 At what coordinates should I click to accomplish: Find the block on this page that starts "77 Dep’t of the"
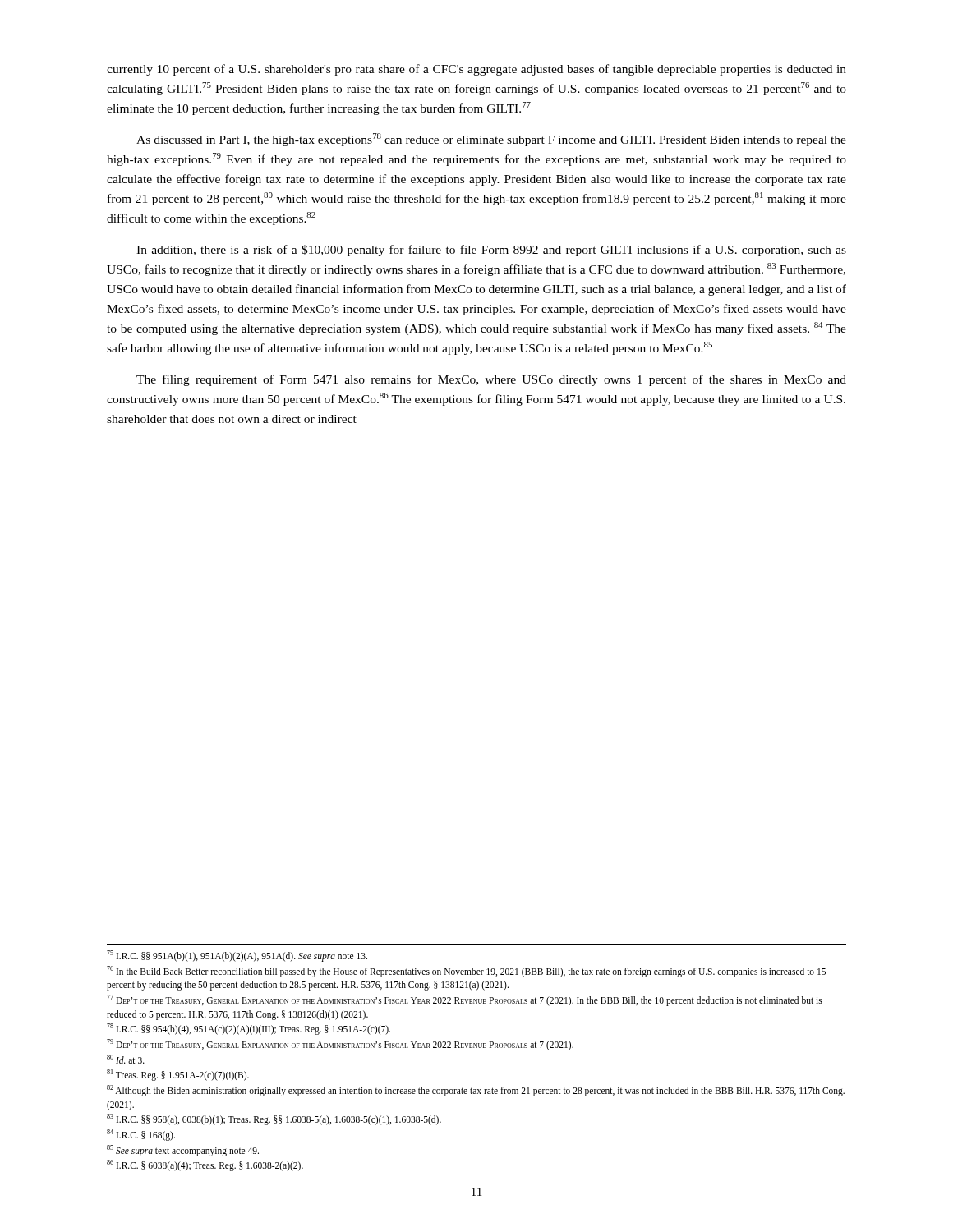click(x=464, y=1006)
